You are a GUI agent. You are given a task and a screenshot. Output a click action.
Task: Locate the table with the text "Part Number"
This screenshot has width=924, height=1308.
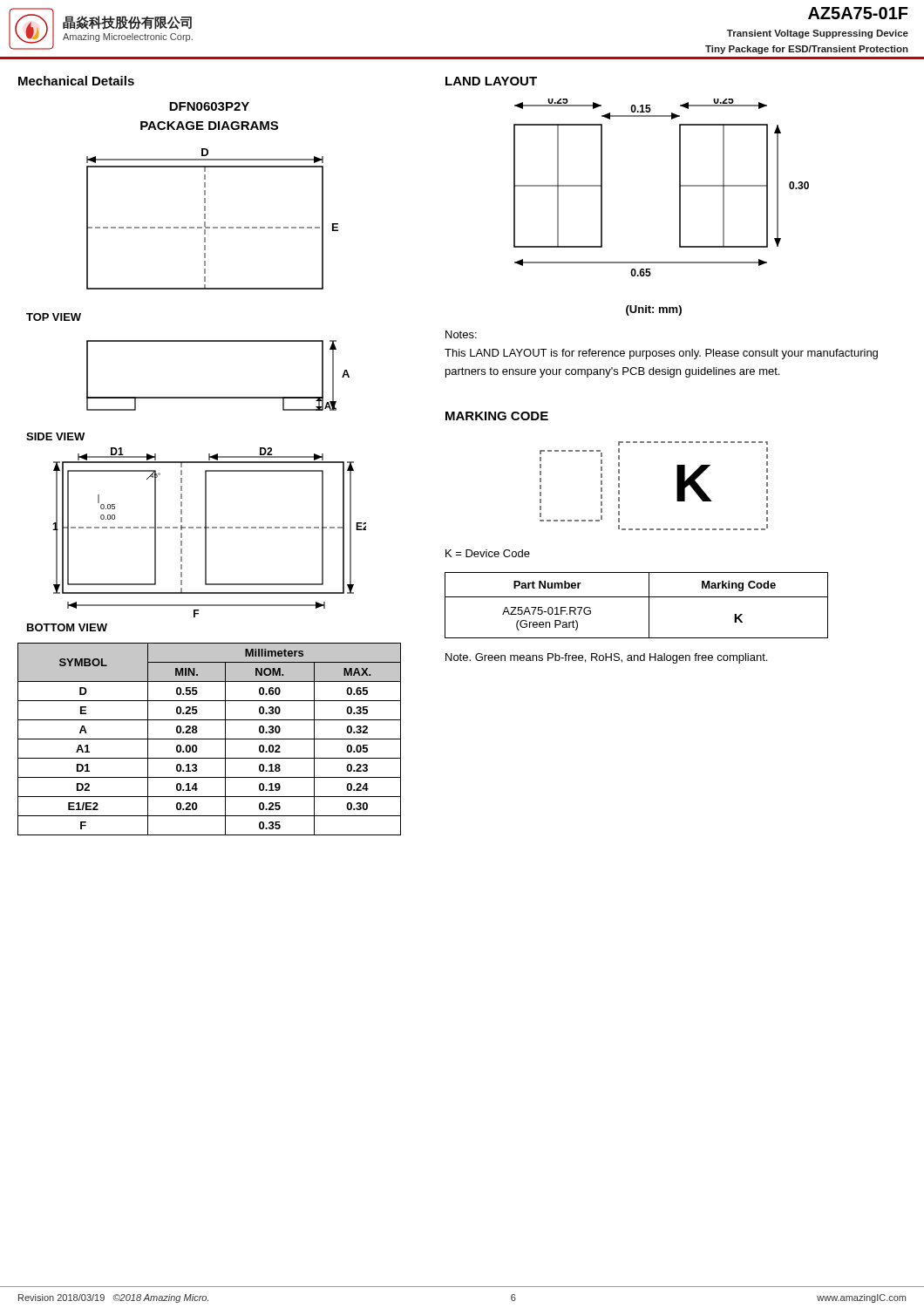coord(671,606)
